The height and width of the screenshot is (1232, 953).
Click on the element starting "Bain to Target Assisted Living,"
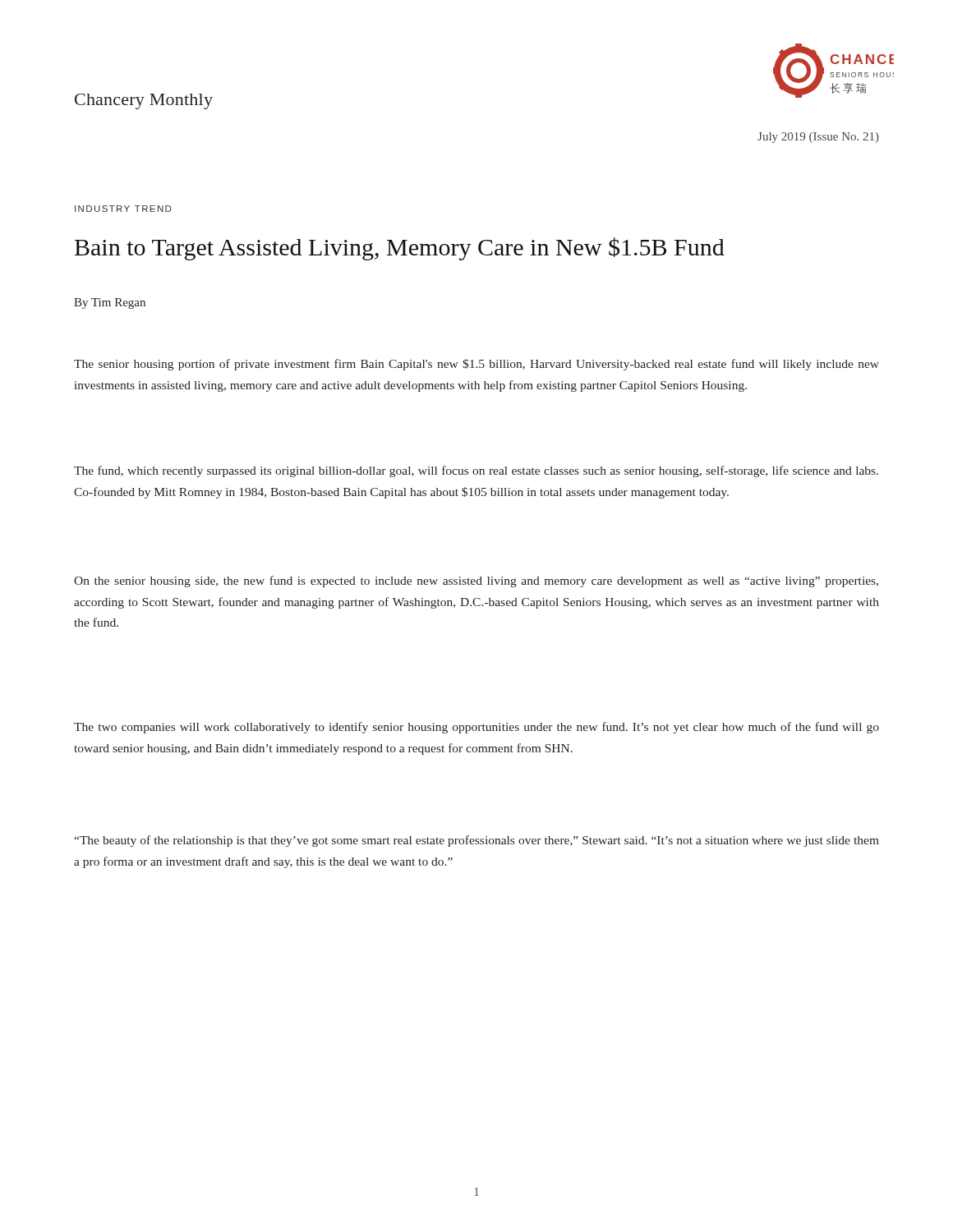click(399, 247)
